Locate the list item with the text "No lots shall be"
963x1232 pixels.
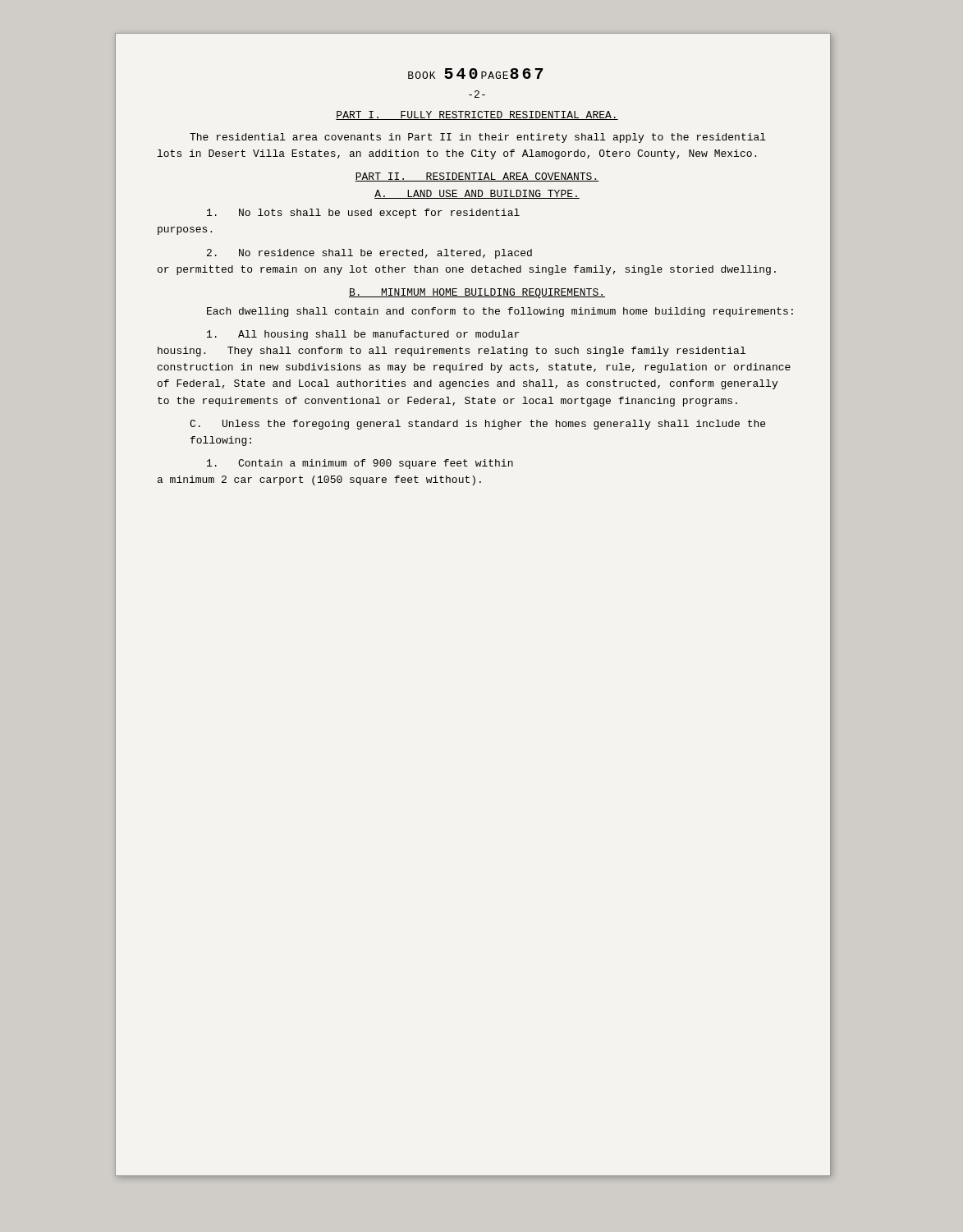coord(477,222)
